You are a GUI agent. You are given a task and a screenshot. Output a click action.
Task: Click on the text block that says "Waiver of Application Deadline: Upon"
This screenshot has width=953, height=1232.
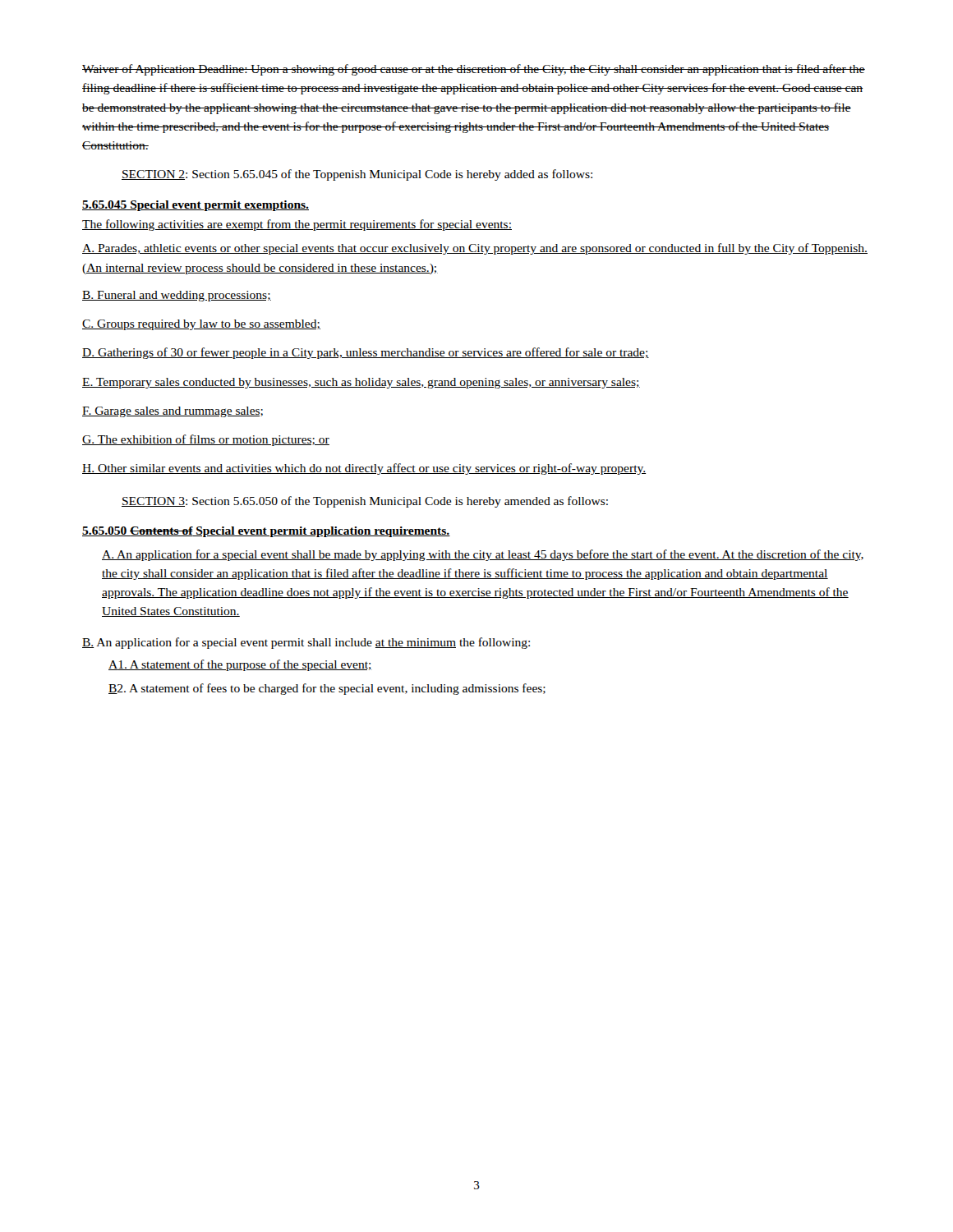(x=473, y=107)
